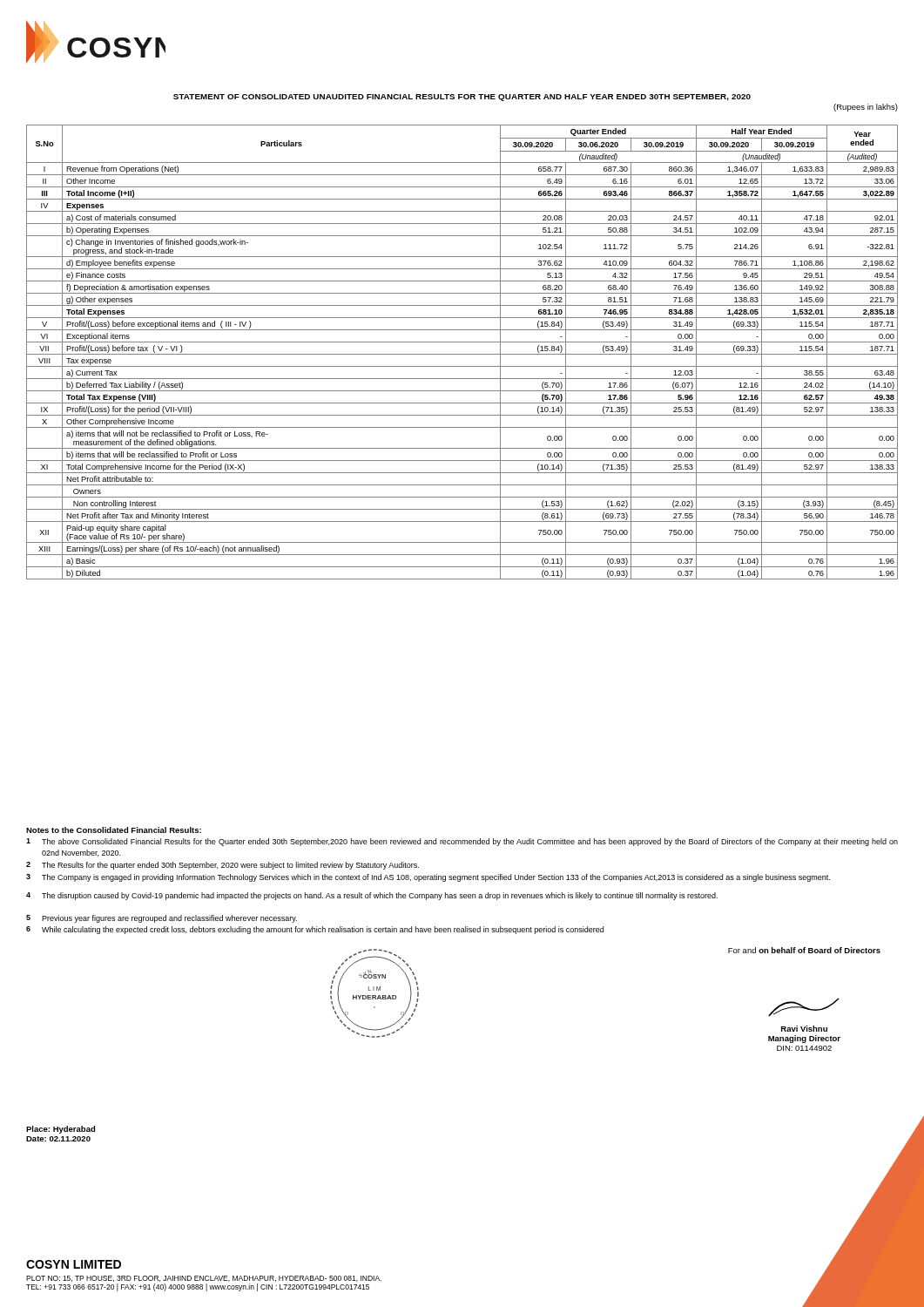
Task: Find the illustration
Action: (x=374, y=993)
